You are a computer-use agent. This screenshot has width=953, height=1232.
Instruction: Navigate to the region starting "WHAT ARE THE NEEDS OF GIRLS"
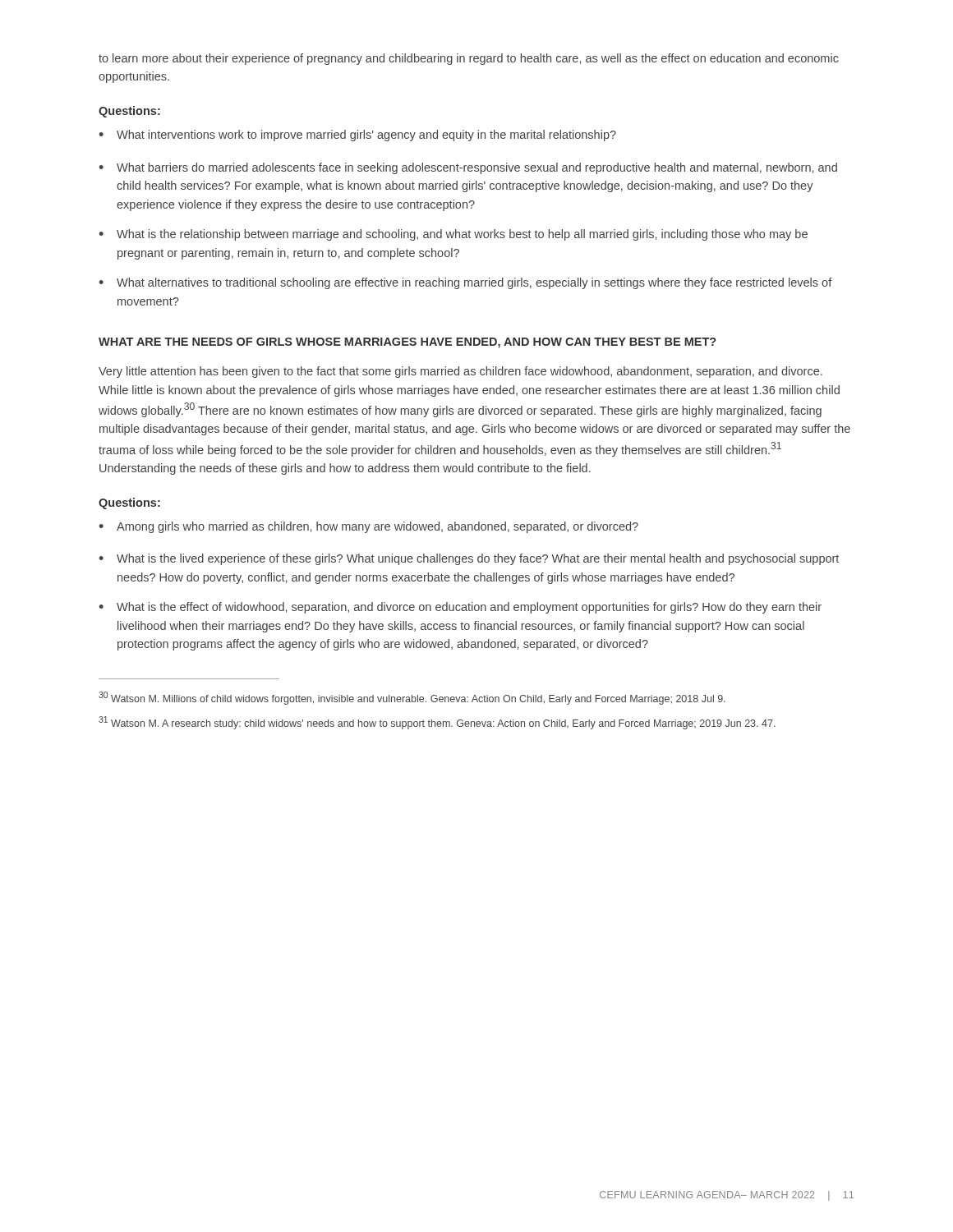point(408,342)
